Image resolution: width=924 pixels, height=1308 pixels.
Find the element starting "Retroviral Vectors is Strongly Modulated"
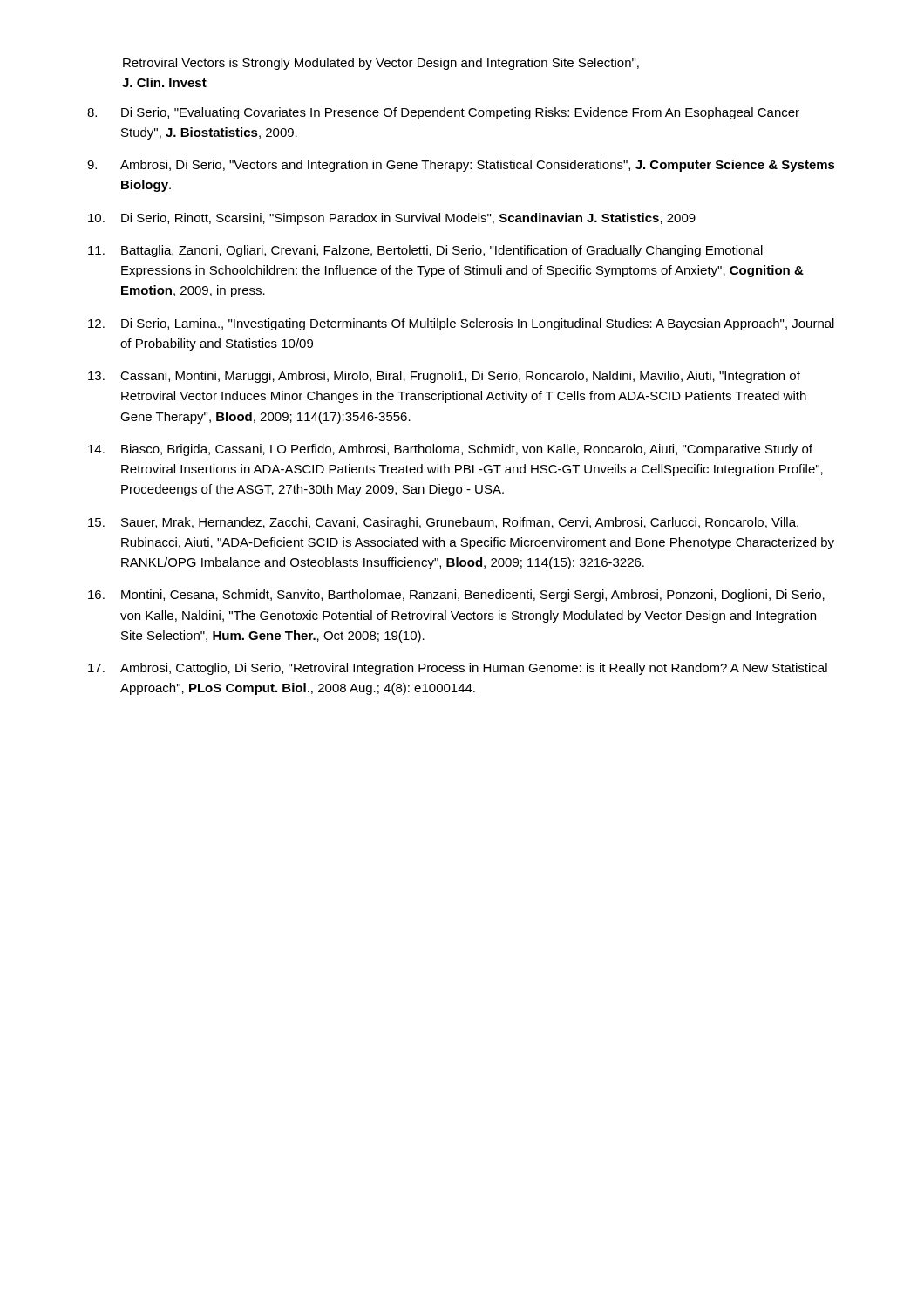(381, 72)
